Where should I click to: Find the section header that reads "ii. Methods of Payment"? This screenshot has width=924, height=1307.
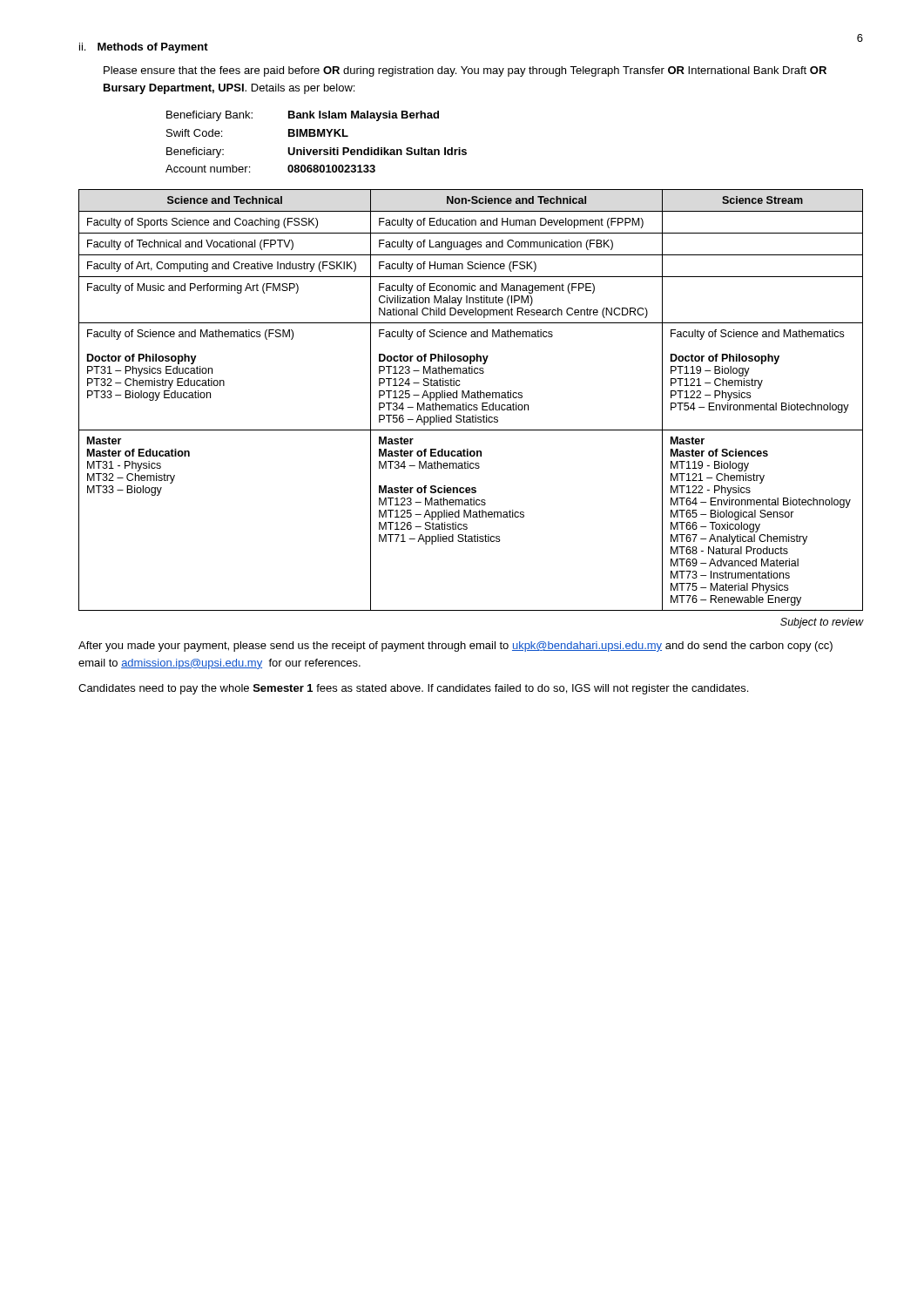click(x=143, y=47)
